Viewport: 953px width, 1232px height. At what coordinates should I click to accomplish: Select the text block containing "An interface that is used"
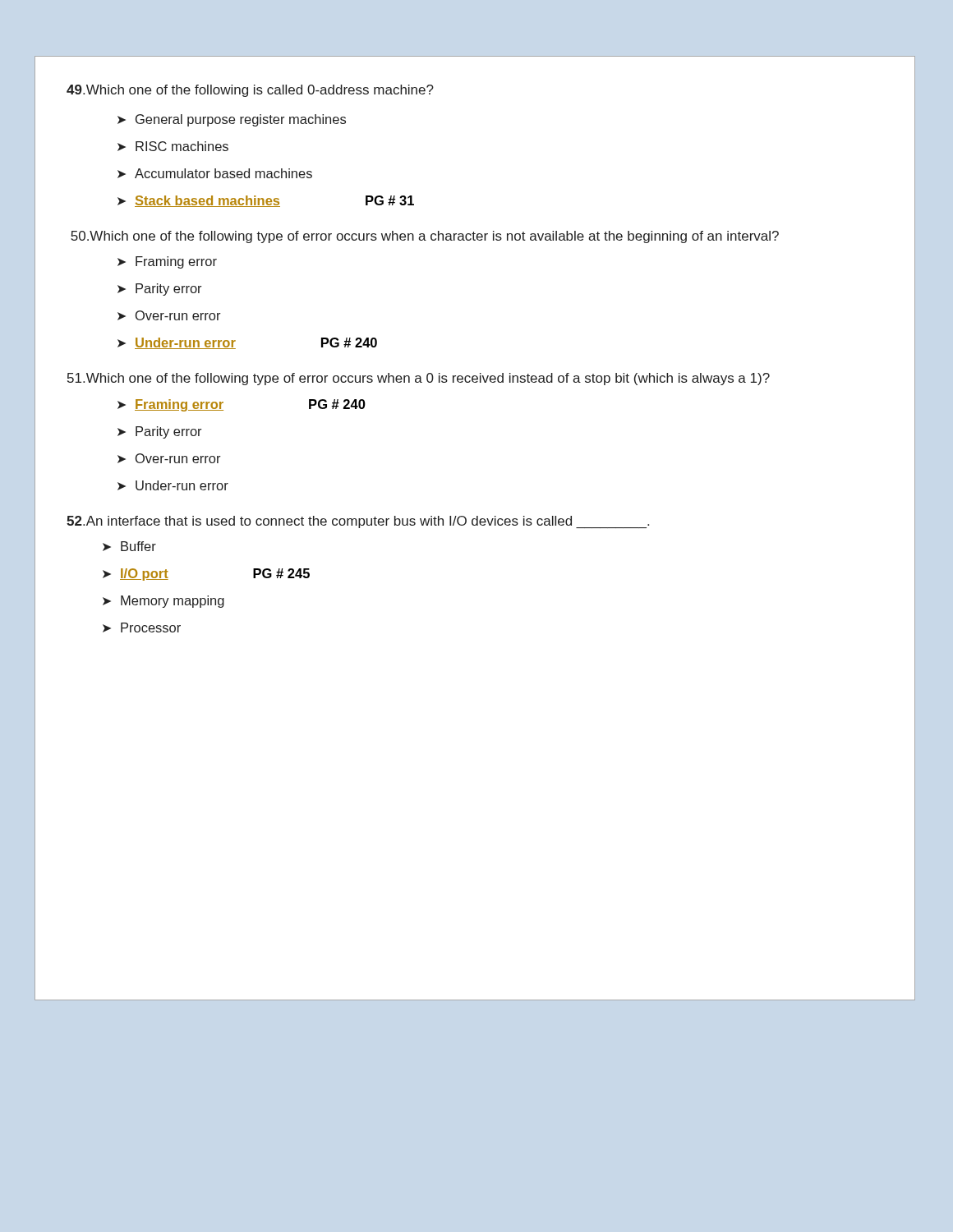(x=358, y=521)
